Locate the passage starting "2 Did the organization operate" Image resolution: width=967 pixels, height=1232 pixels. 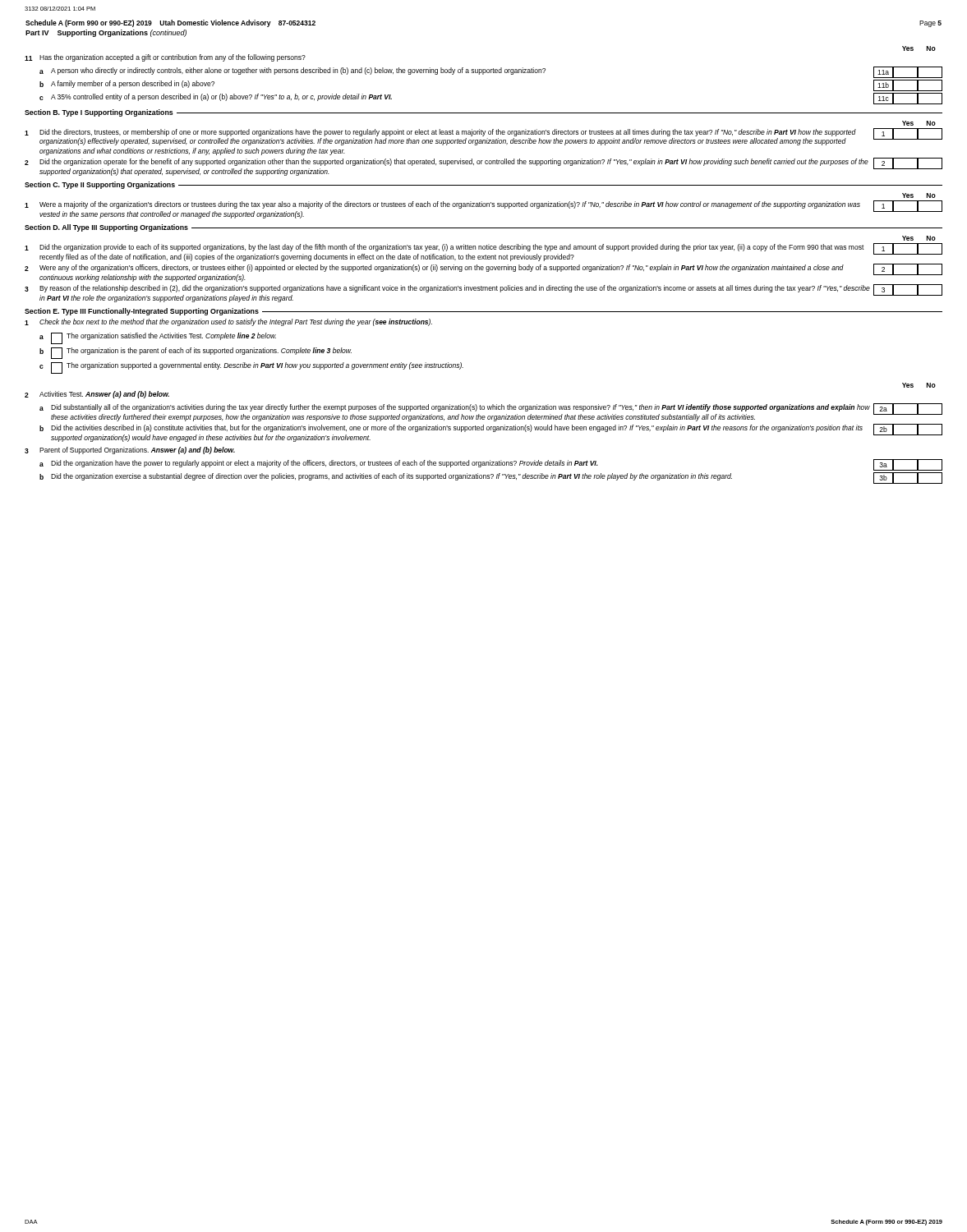(484, 167)
